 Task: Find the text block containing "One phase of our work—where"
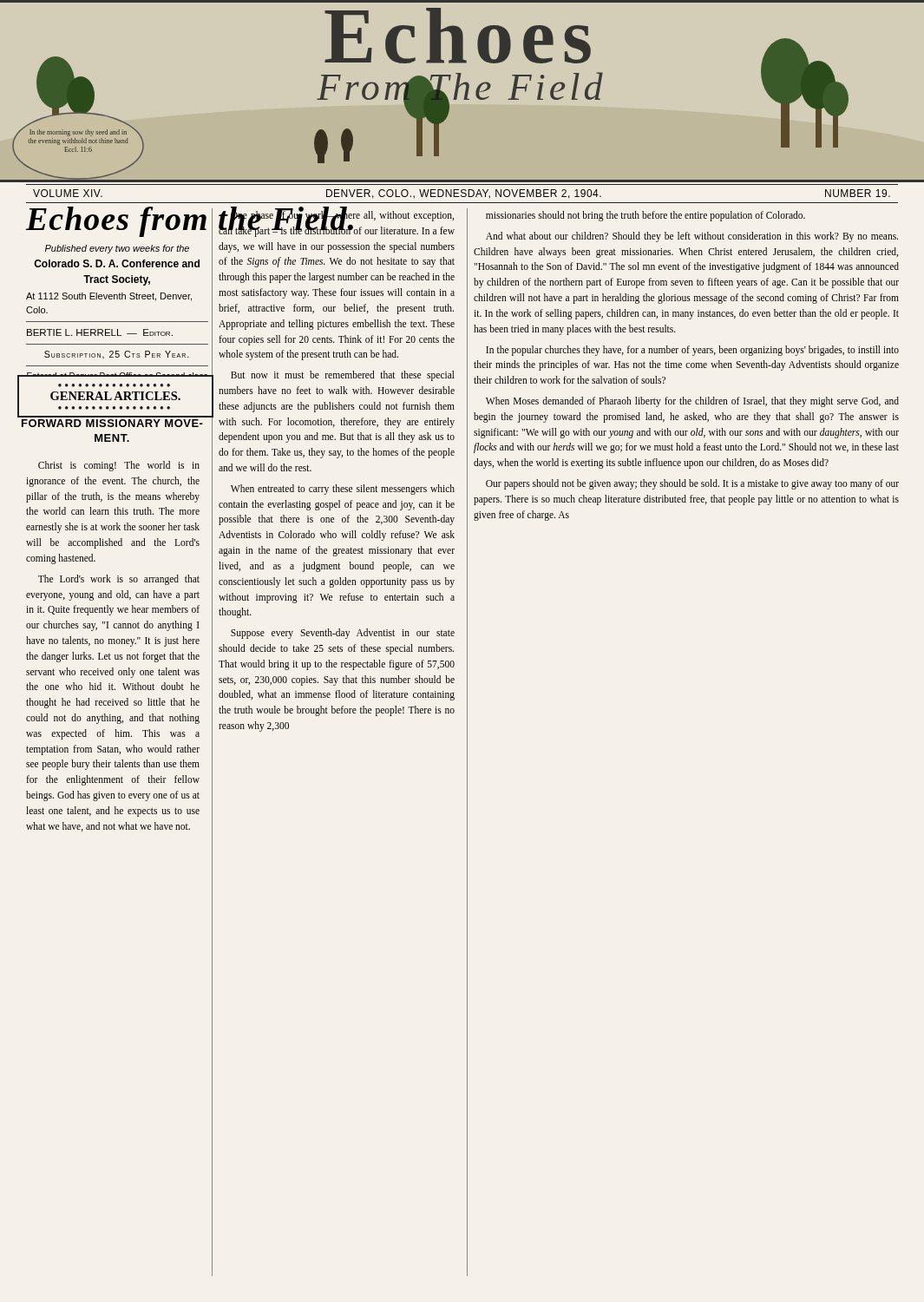(337, 223)
